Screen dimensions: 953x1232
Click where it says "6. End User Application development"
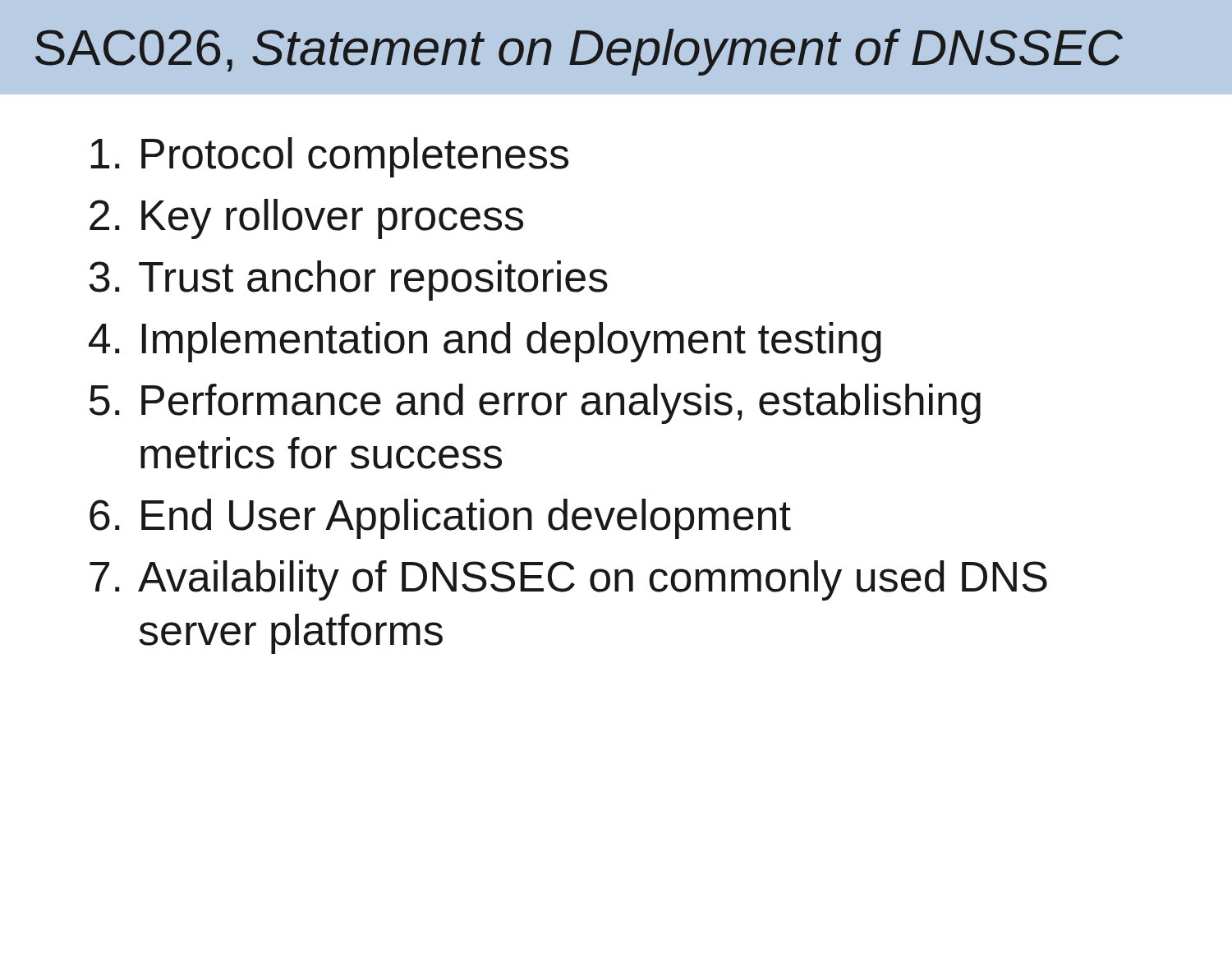coord(616,516)
